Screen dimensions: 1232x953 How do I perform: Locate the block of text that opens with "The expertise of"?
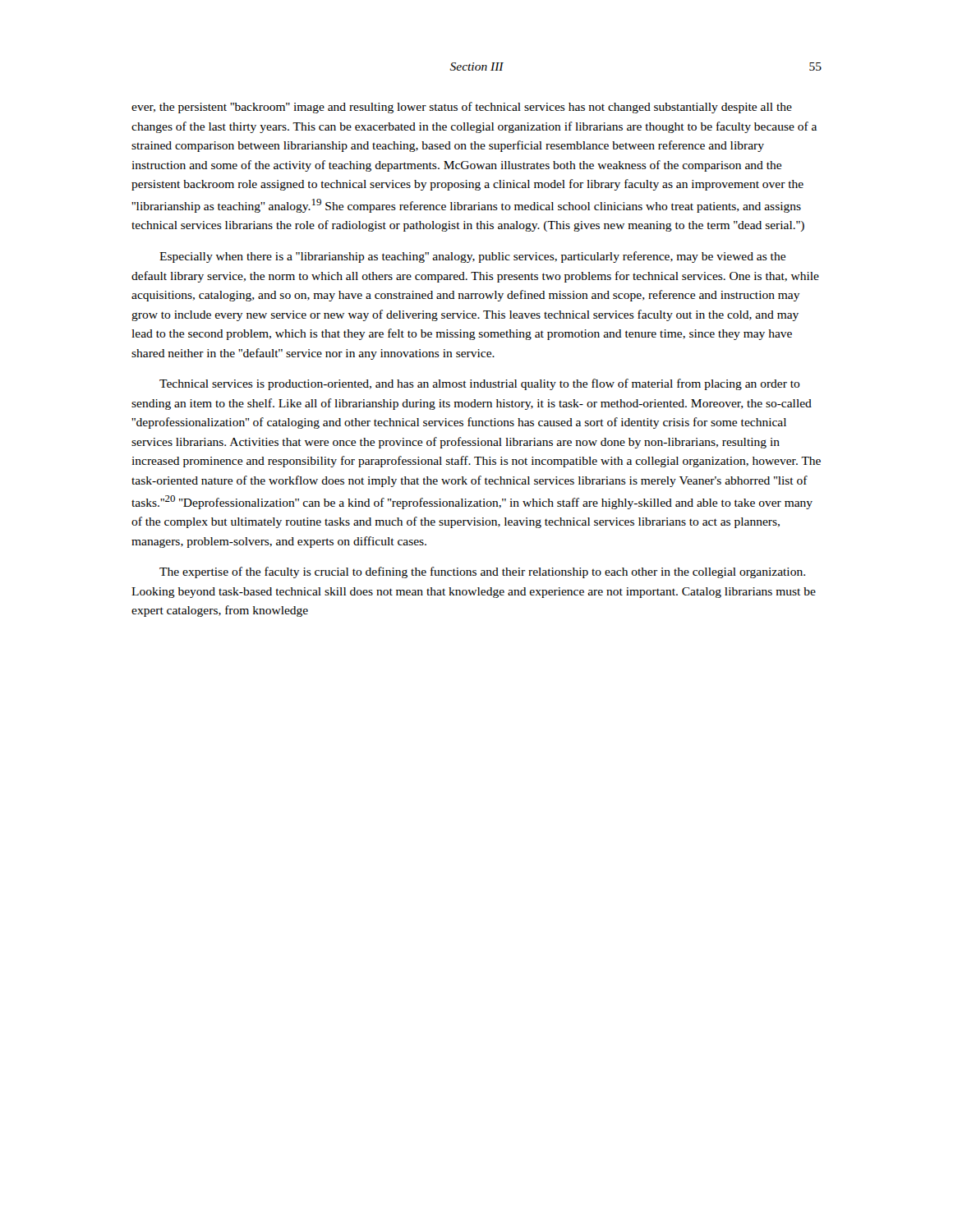tap(476, 591)
